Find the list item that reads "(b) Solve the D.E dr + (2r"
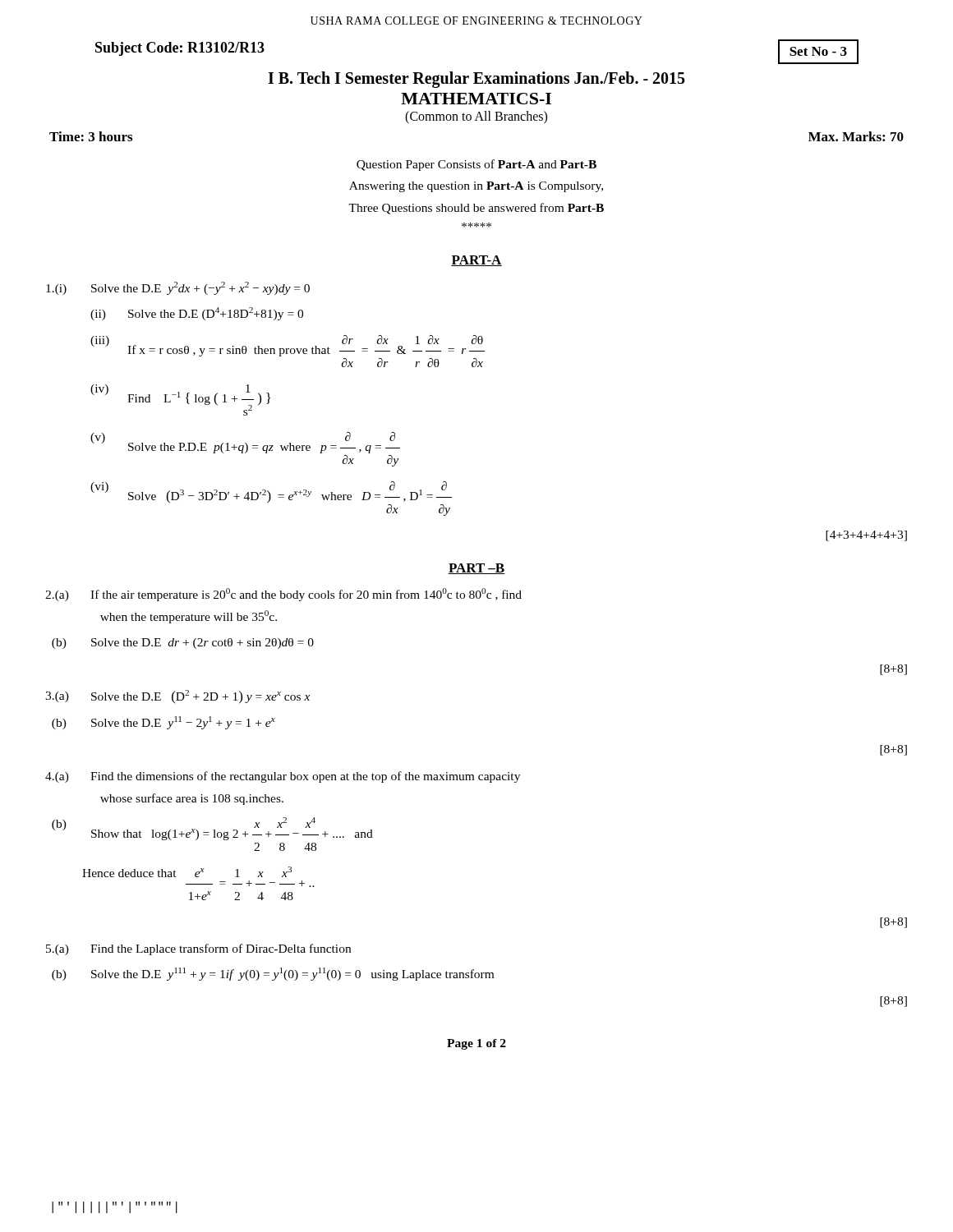 183,644
